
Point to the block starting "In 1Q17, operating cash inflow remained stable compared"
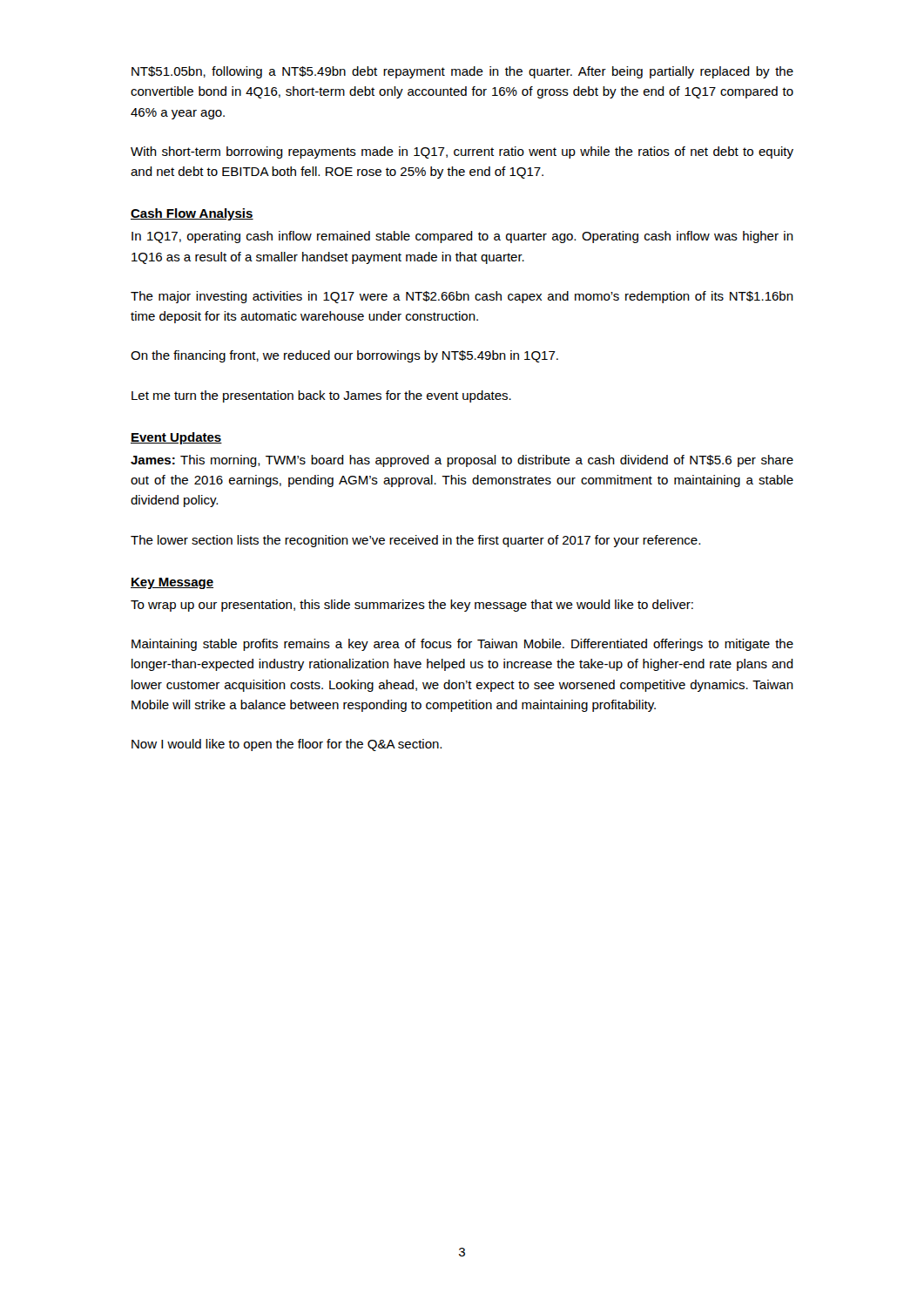pos(462,246)
